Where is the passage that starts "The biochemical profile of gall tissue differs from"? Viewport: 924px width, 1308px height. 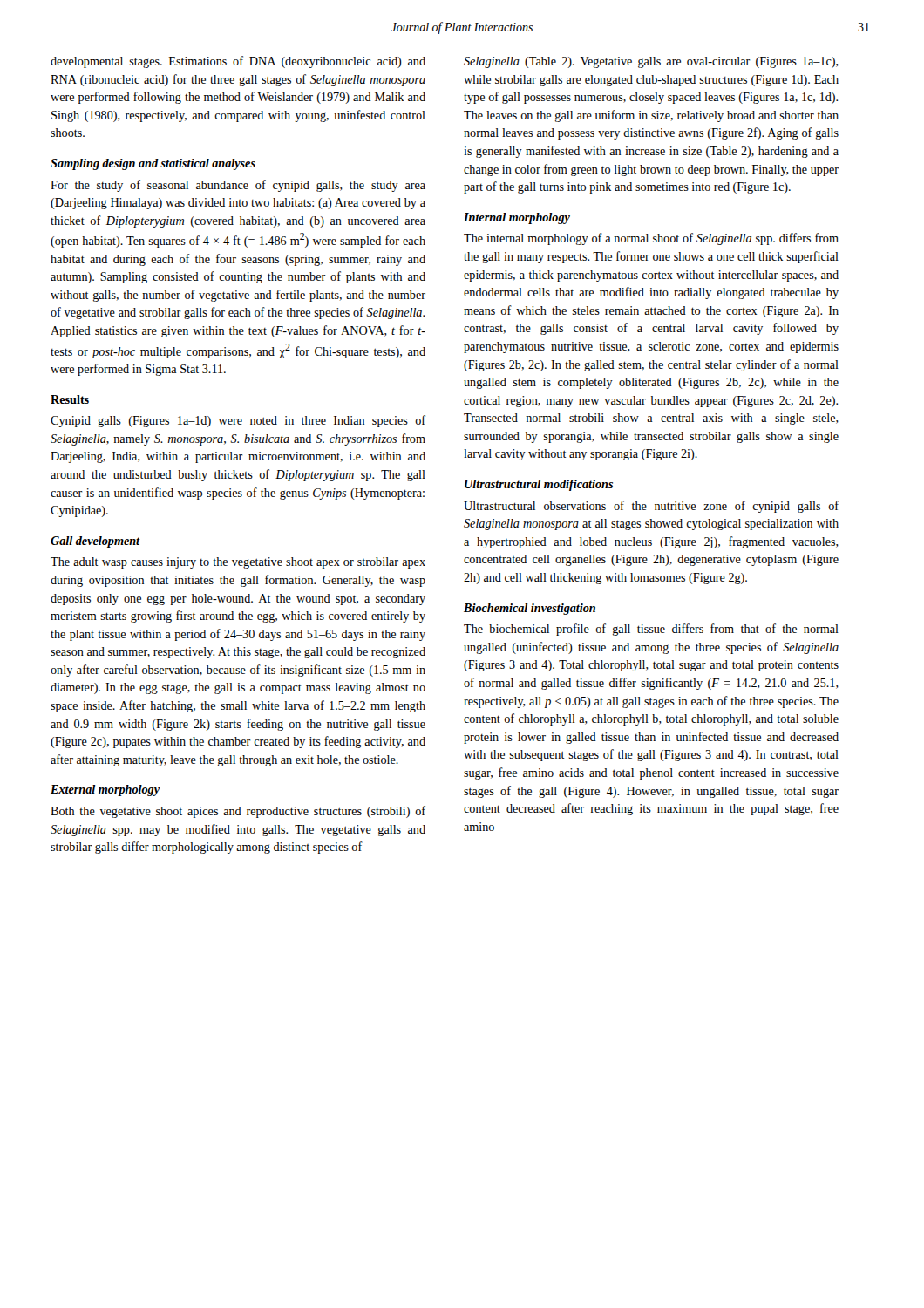[651, 728]
